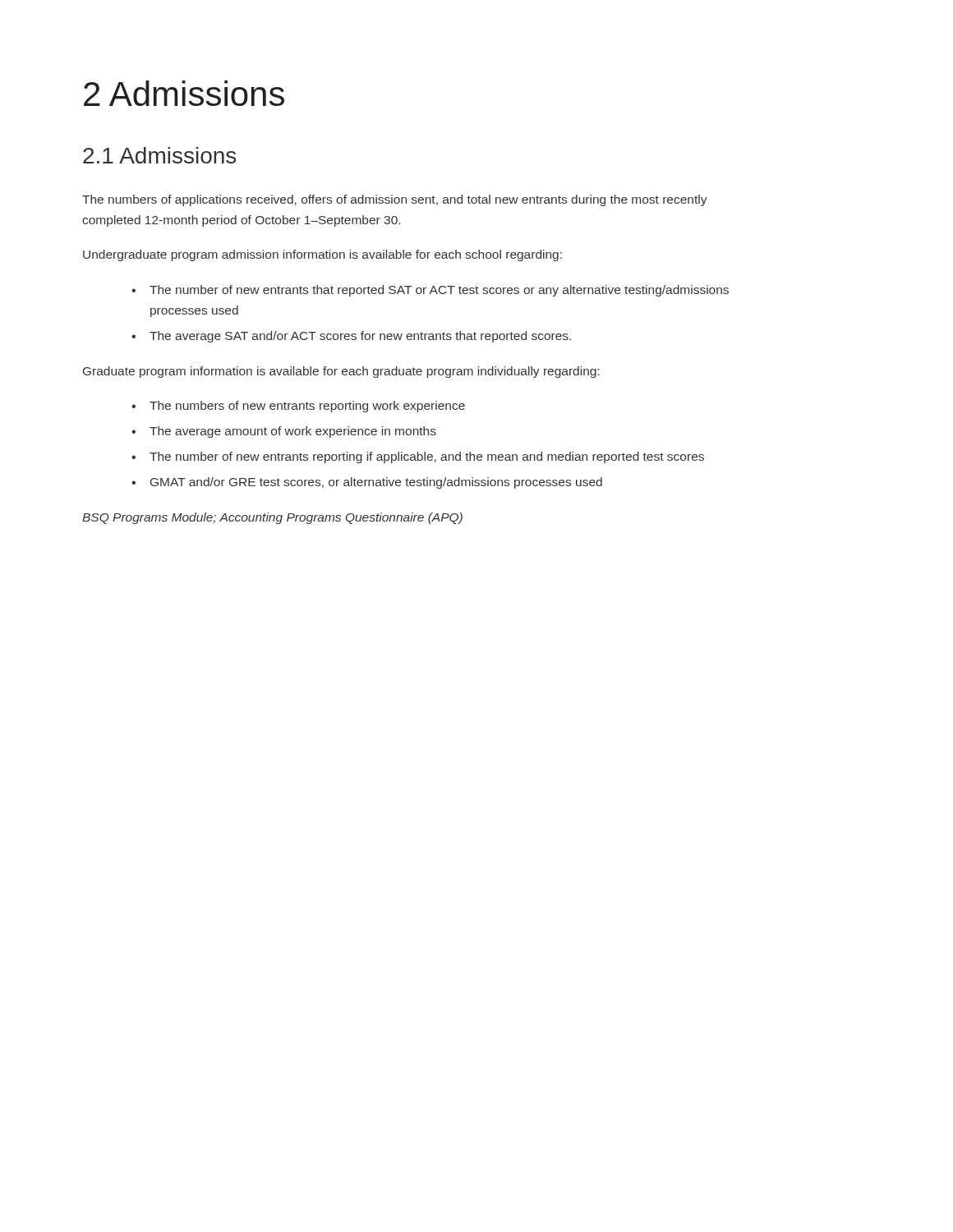Find the block on this page that starts "The average SAT and/or ACT scores for new"

[x=361, y=335]
